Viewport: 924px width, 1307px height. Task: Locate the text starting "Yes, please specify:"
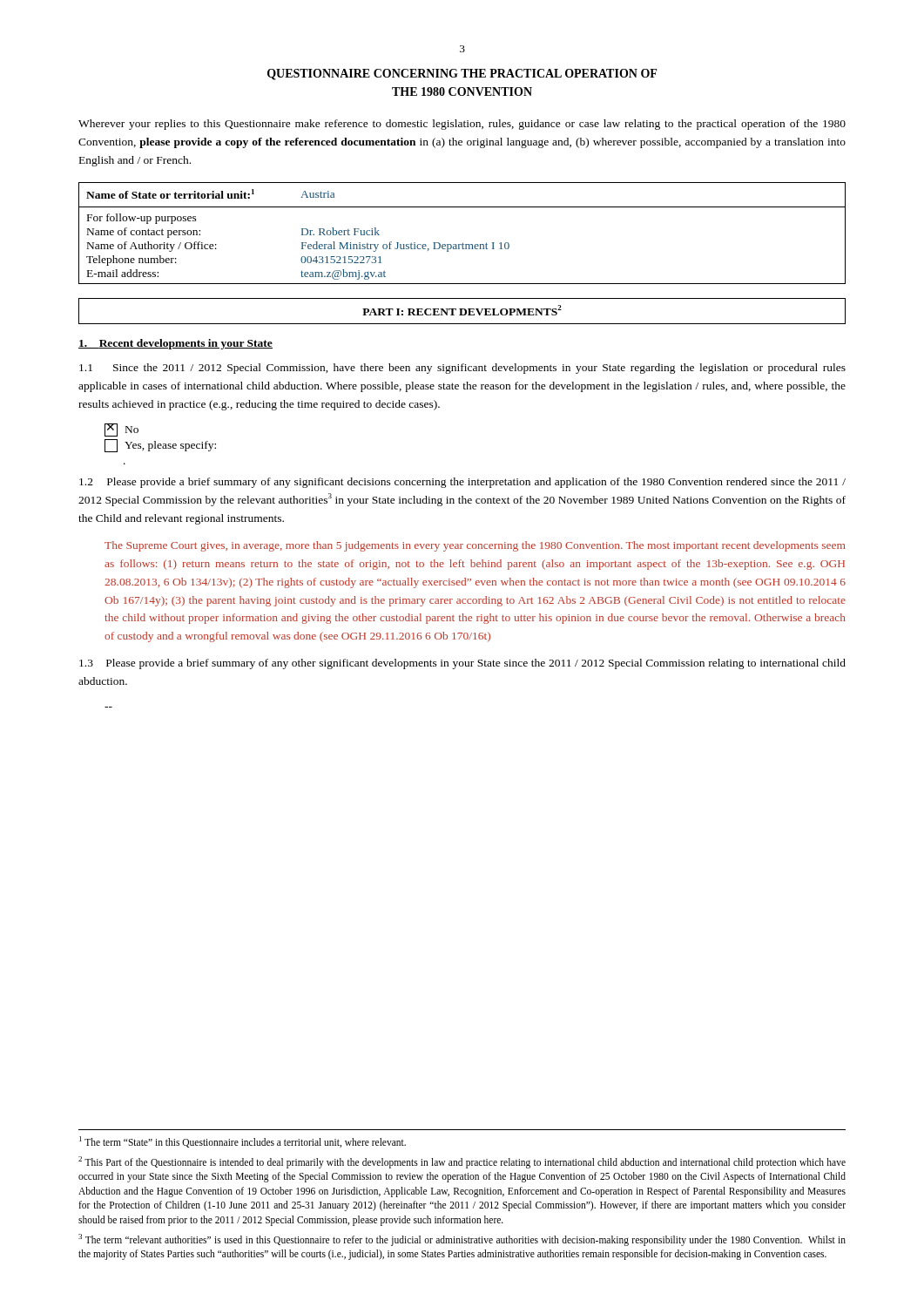161,445
